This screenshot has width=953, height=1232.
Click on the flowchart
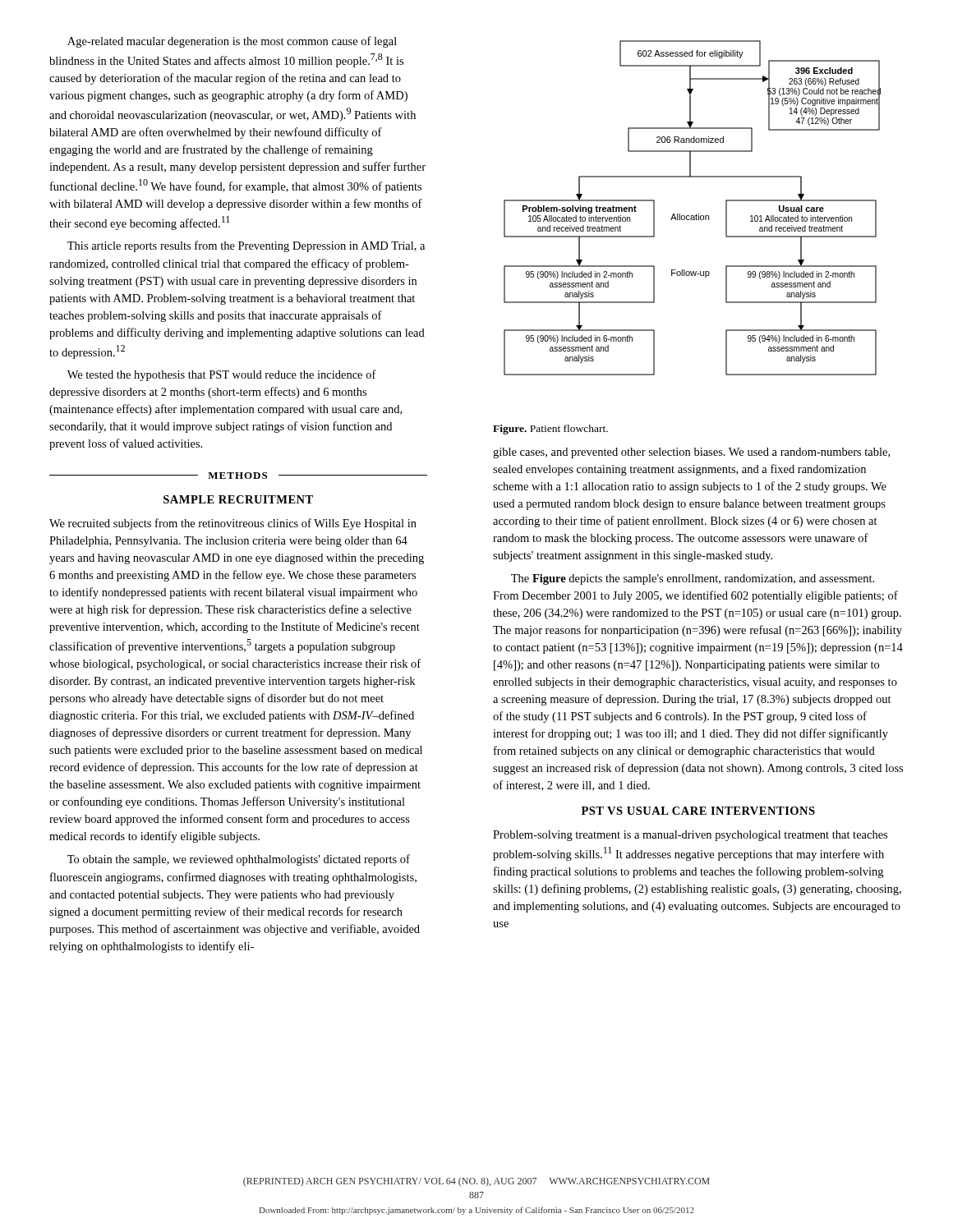click(698, 224)
